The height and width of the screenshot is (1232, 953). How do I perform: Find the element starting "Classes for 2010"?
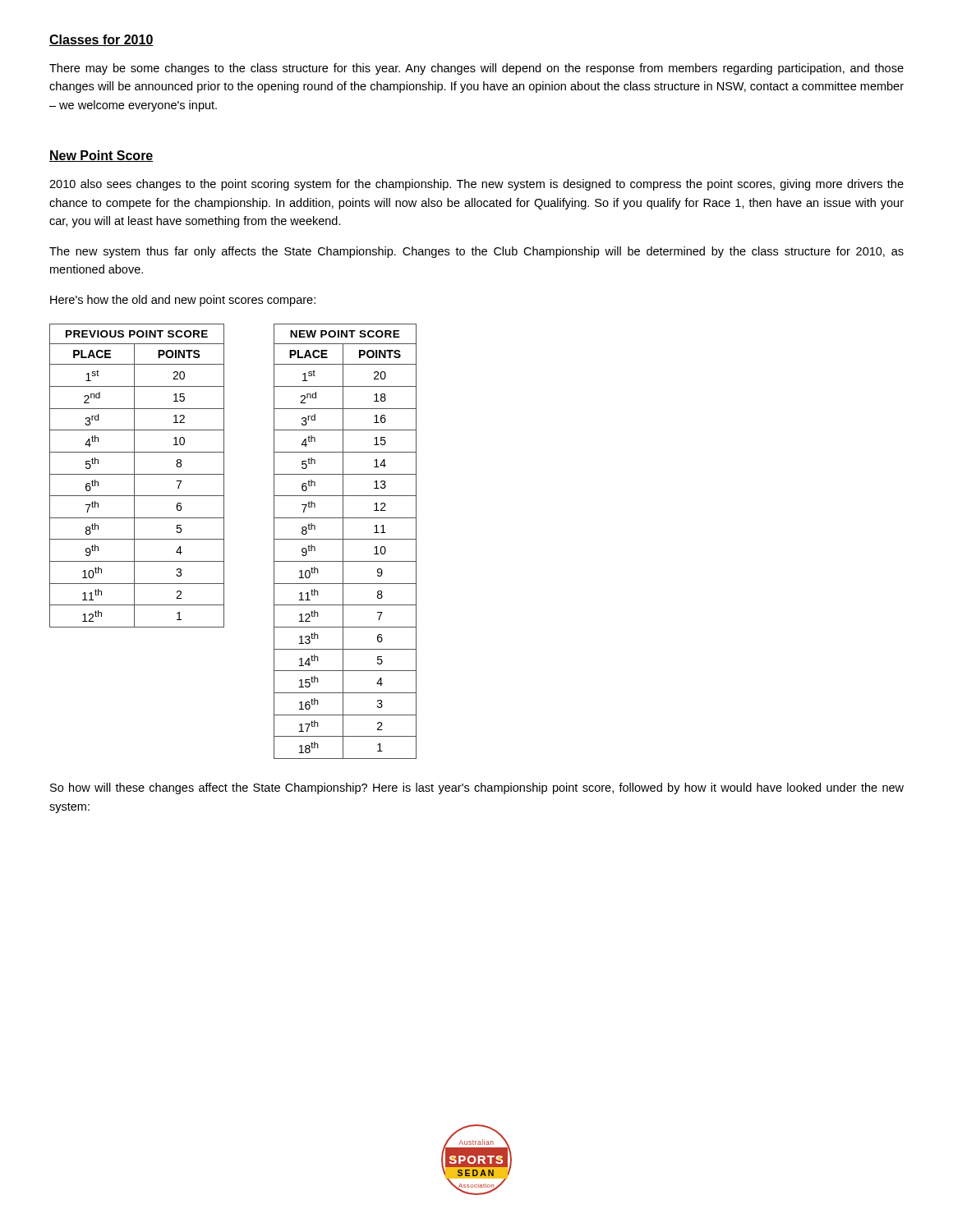tap(101, 40)
